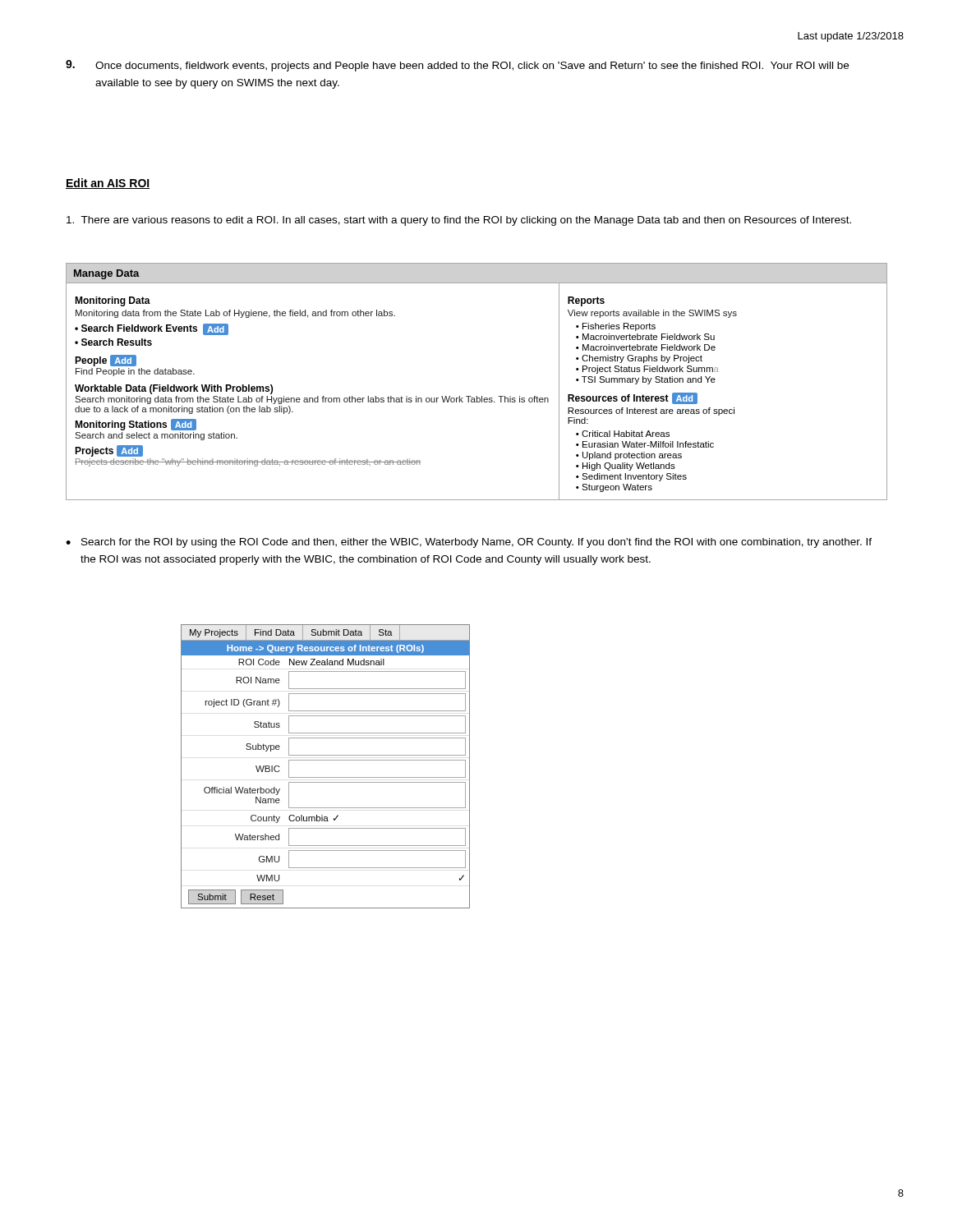Point to "Edit an AIS ROI"
953x1232 pixels.
pos(108,183)
